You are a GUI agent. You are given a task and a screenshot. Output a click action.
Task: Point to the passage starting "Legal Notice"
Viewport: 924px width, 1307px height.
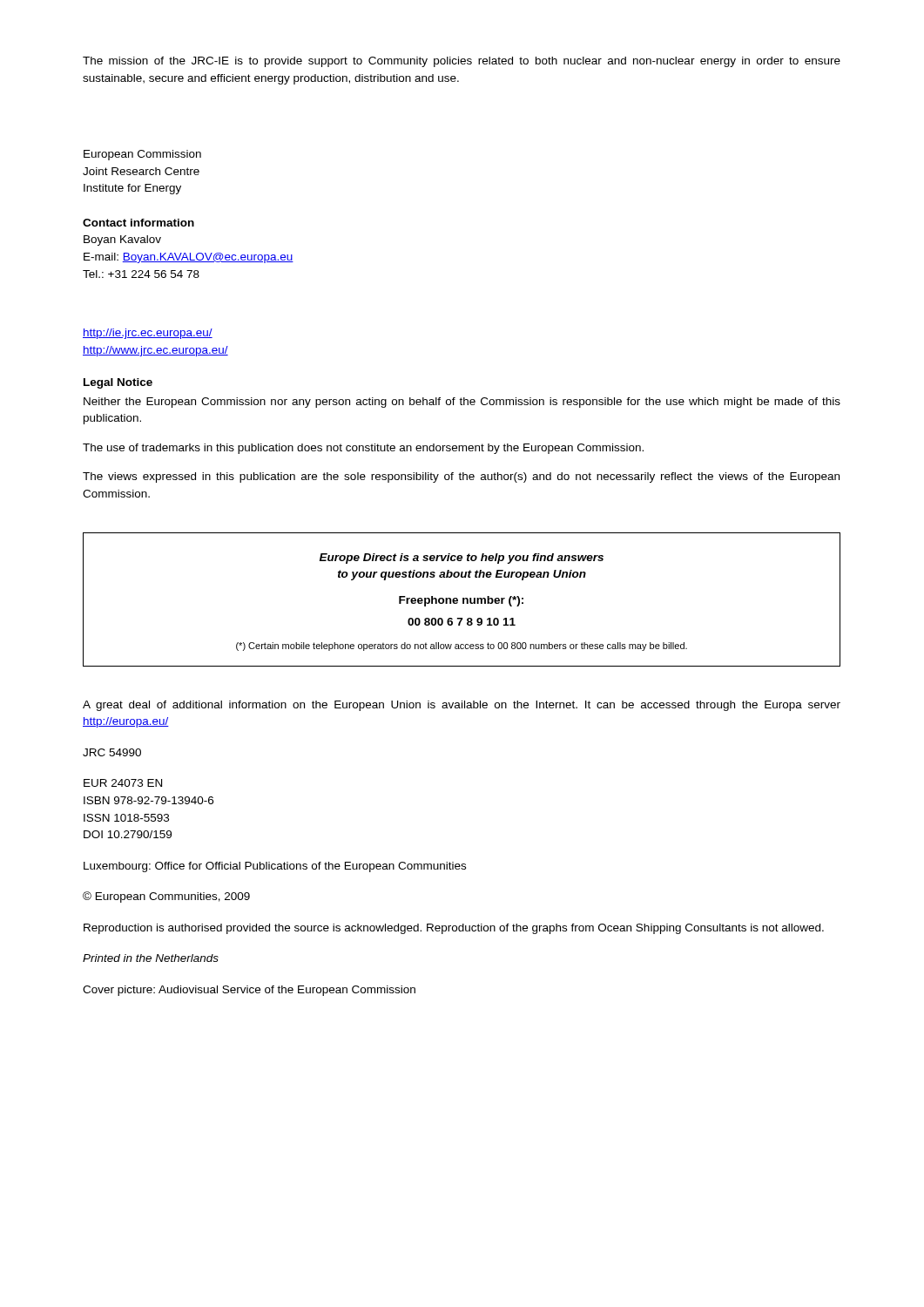pos(118,382)
